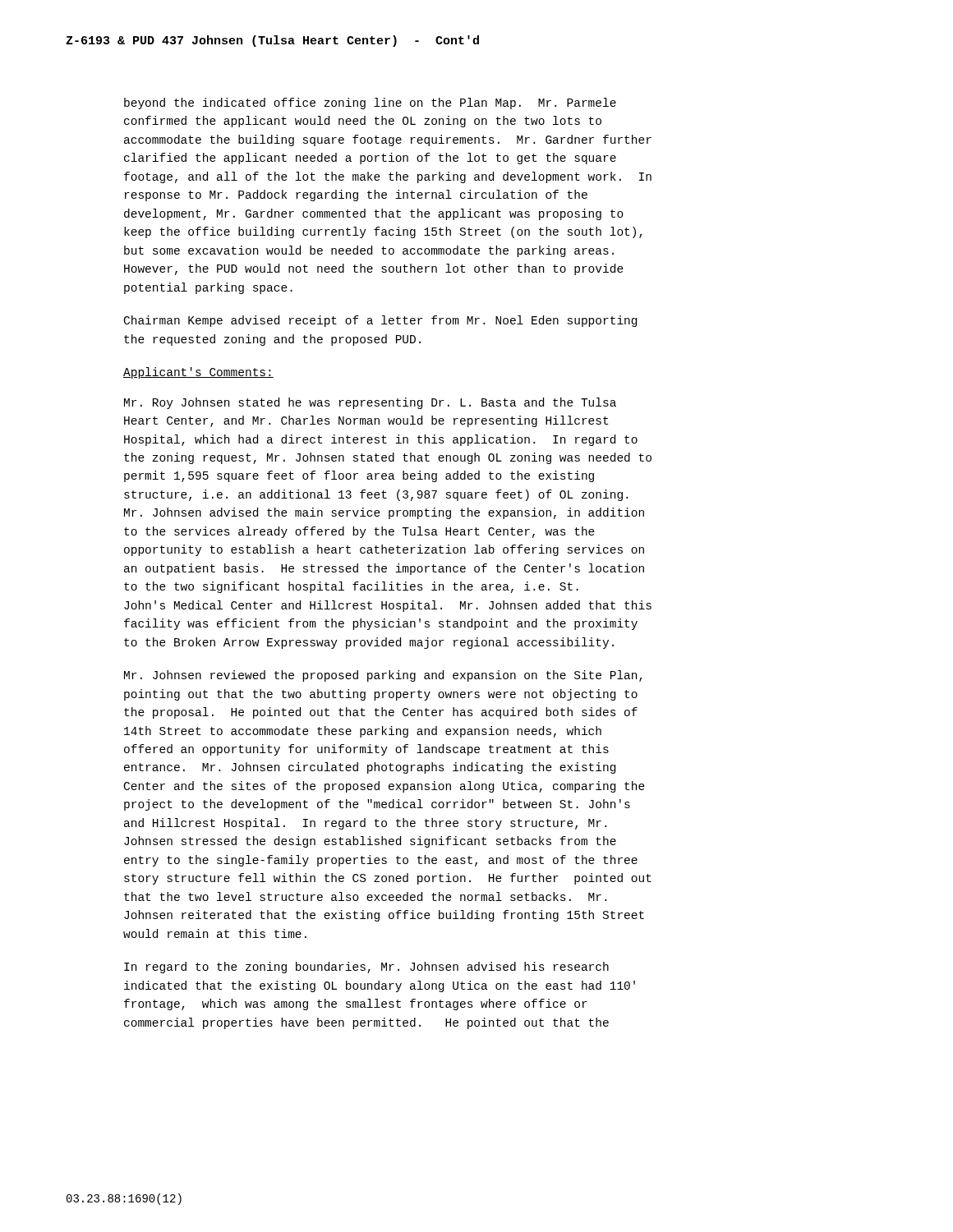Locate the text block that says "beyond the indicated office zoning line on the"
The image size is (953, 1232).
(388, 196)
